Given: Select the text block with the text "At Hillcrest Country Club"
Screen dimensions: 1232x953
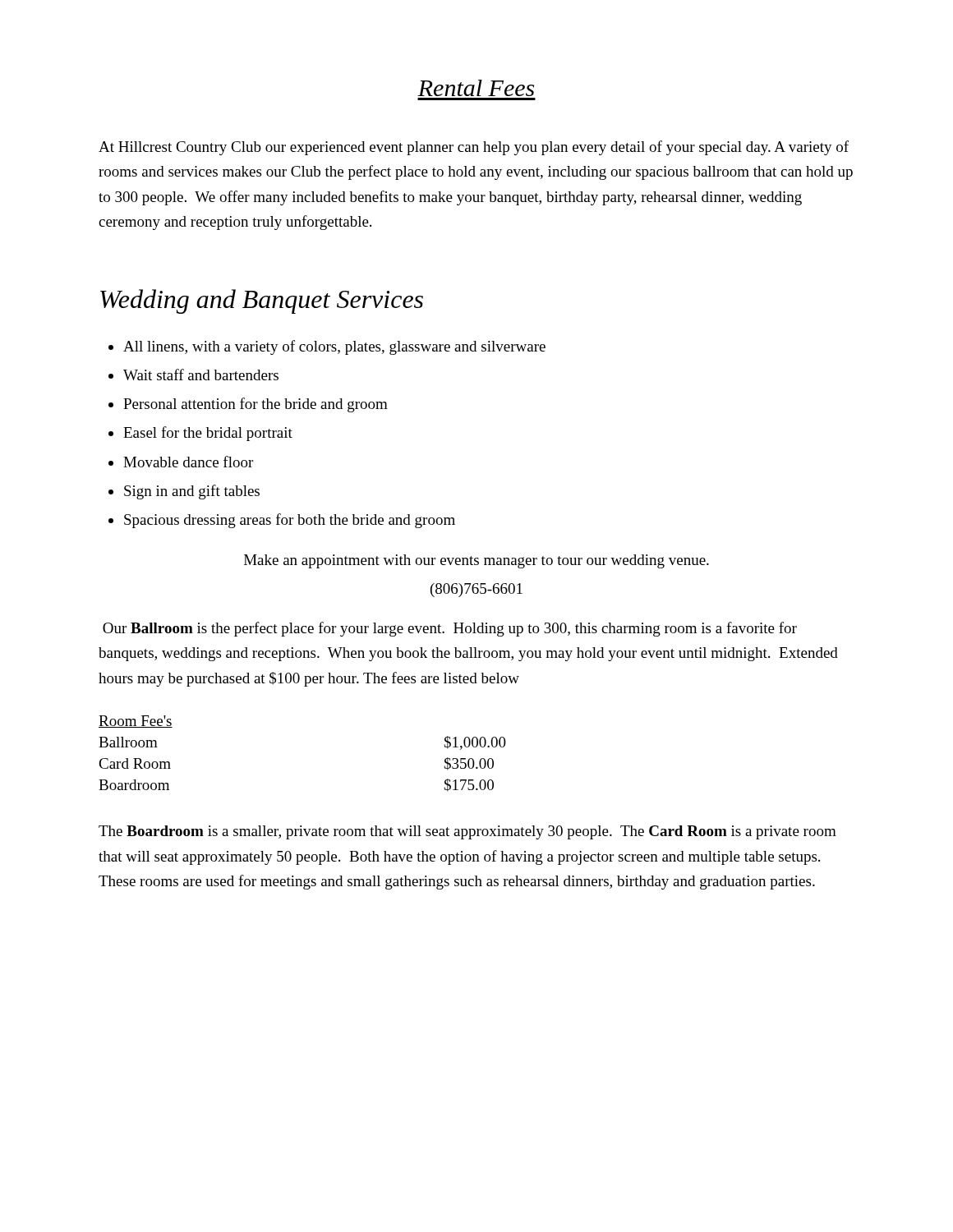Looking at the screenshot, I should (476, 184).
